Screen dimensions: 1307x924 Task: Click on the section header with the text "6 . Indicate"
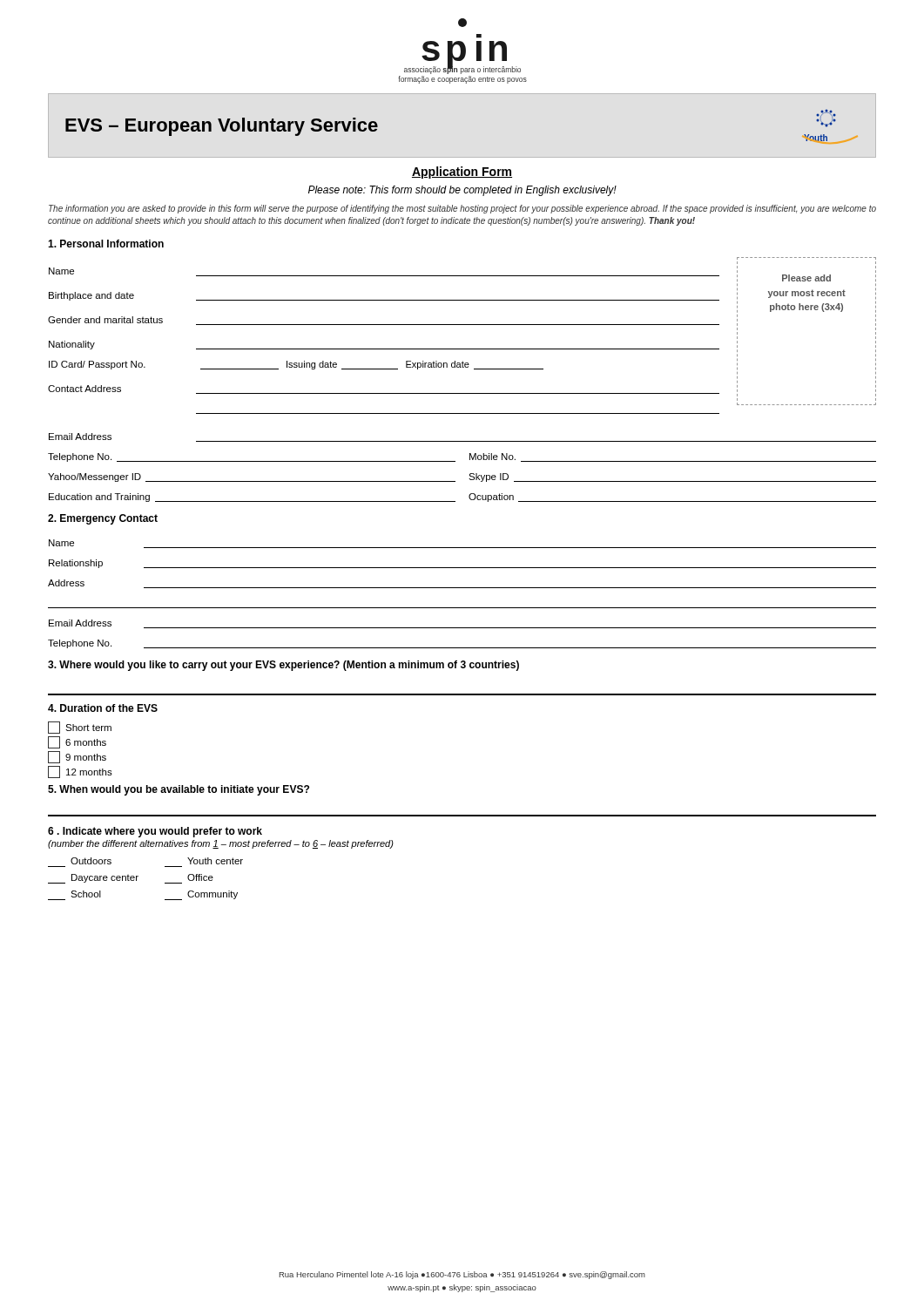(x=155, y=831)
